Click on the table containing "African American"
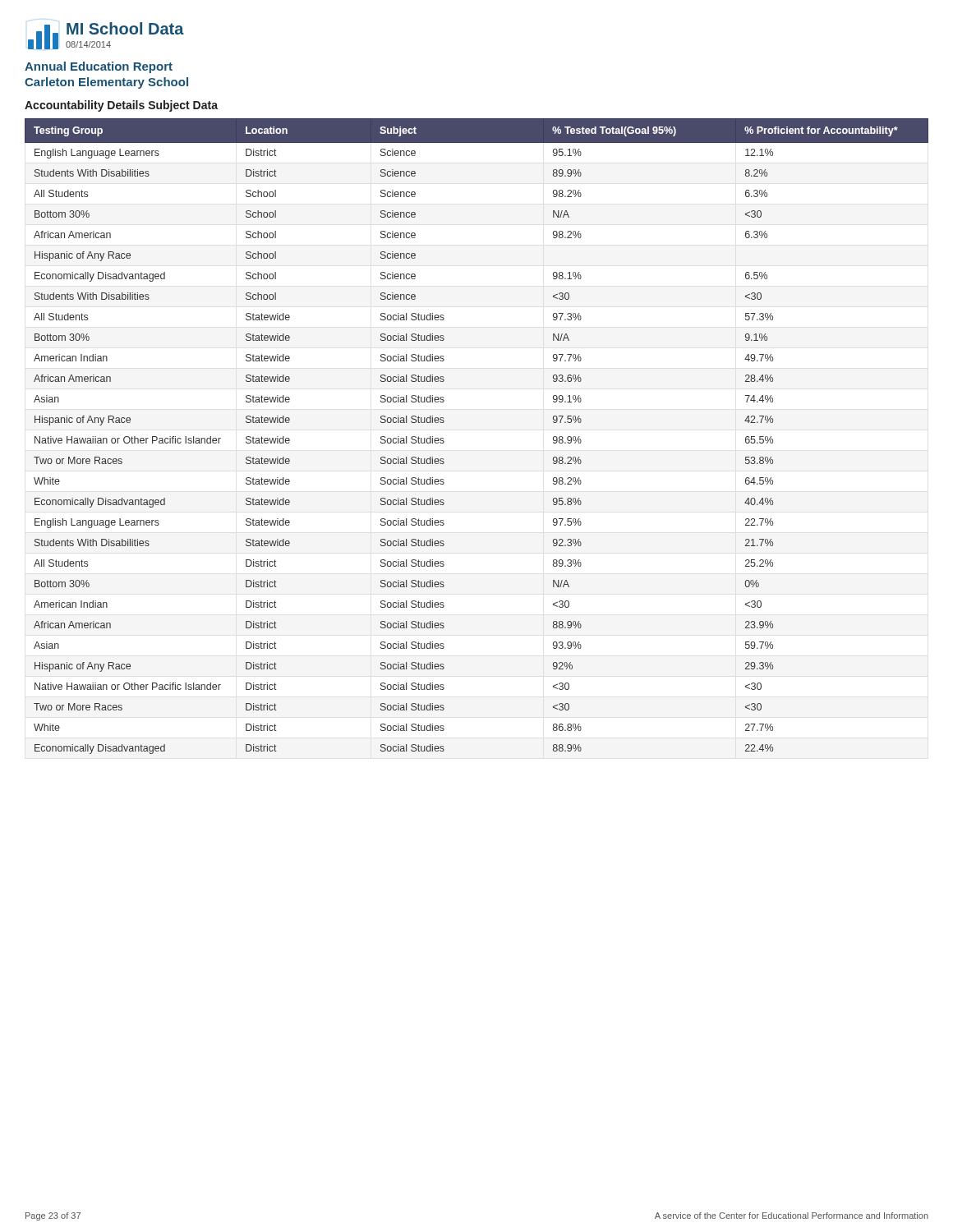953x1232 pixels. tap(476, 439)
